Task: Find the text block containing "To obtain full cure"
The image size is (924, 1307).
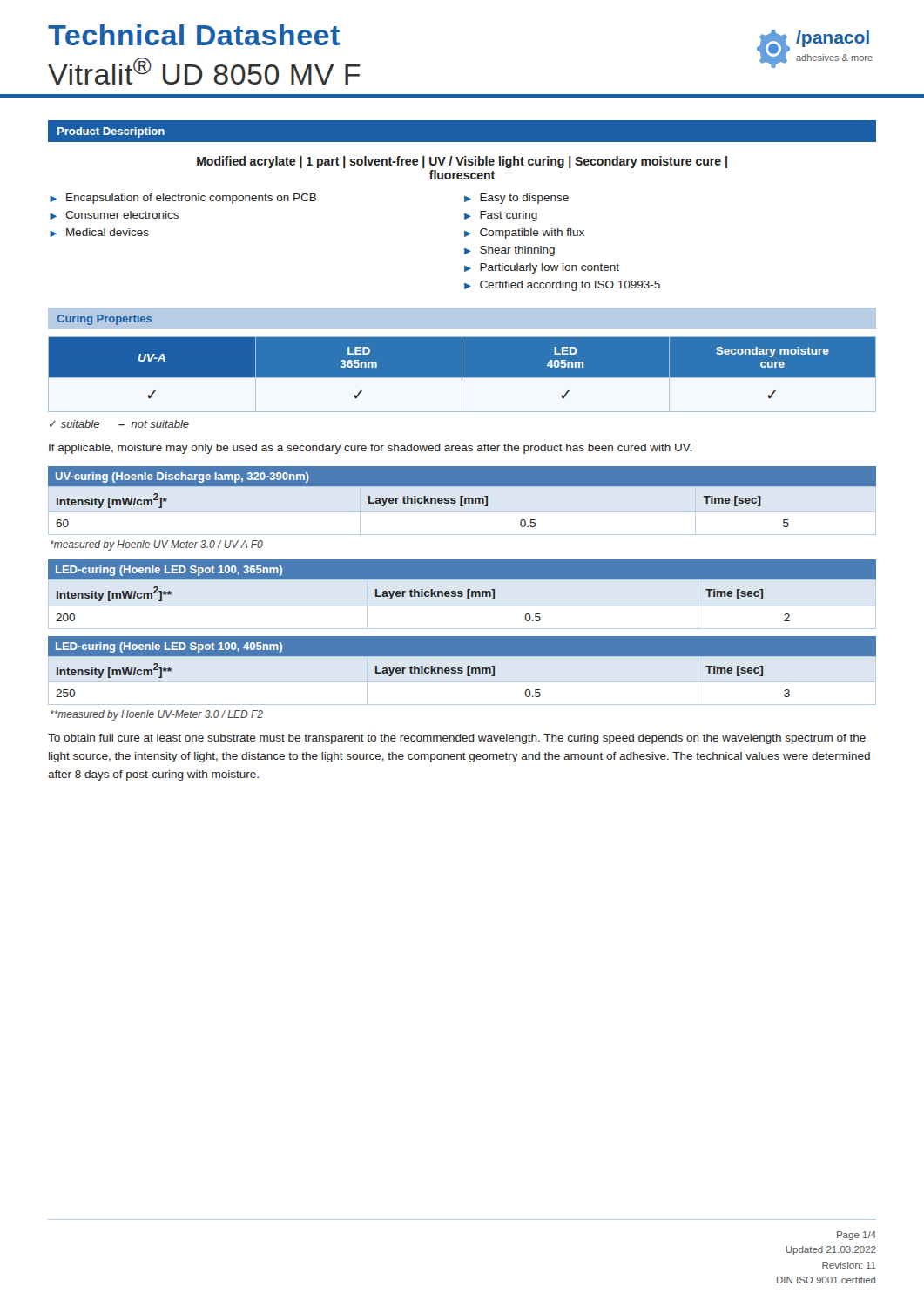Action: click(x=459, y=756)
